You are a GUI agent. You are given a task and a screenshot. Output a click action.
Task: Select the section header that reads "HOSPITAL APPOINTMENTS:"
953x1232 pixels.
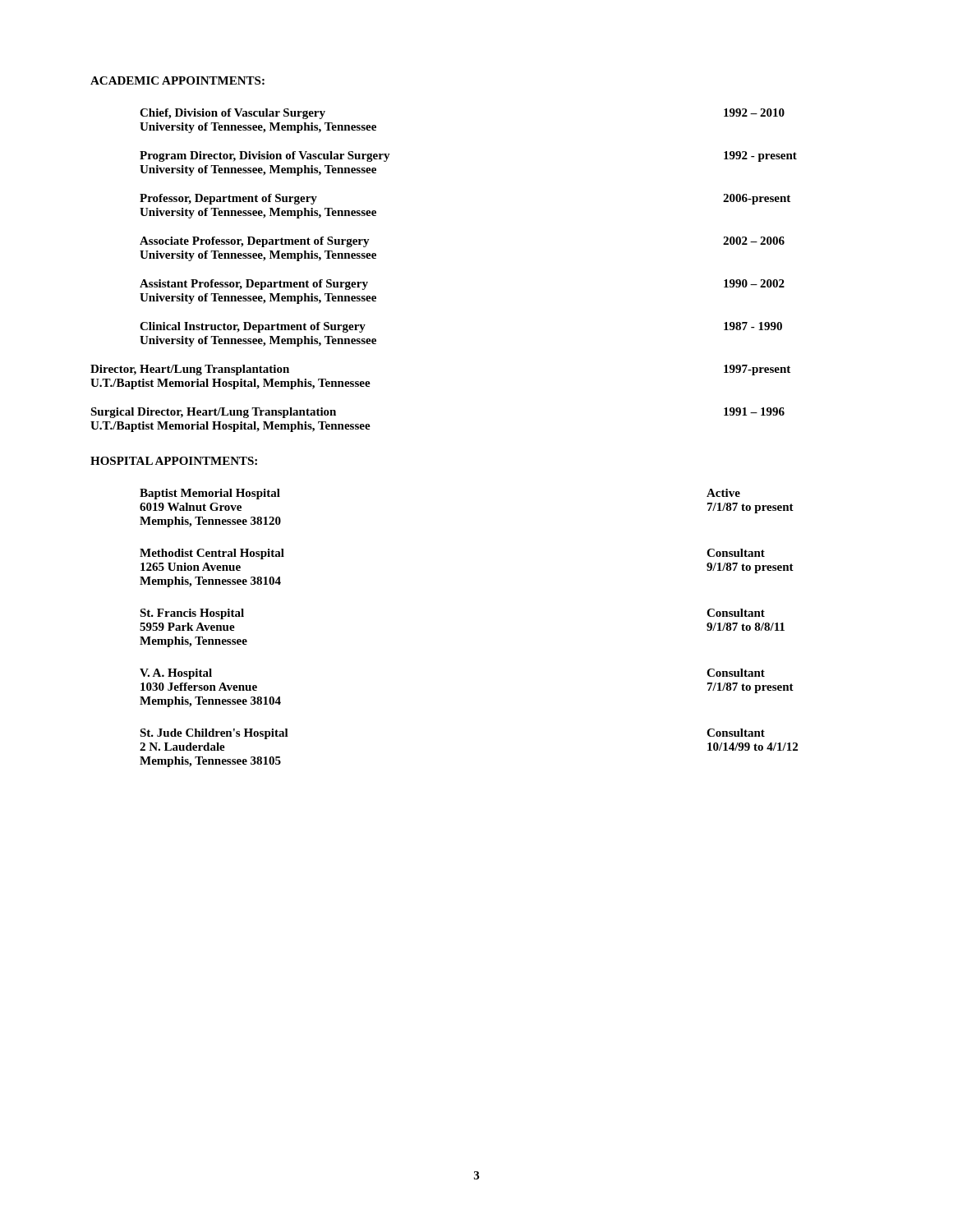pos(174,461)
